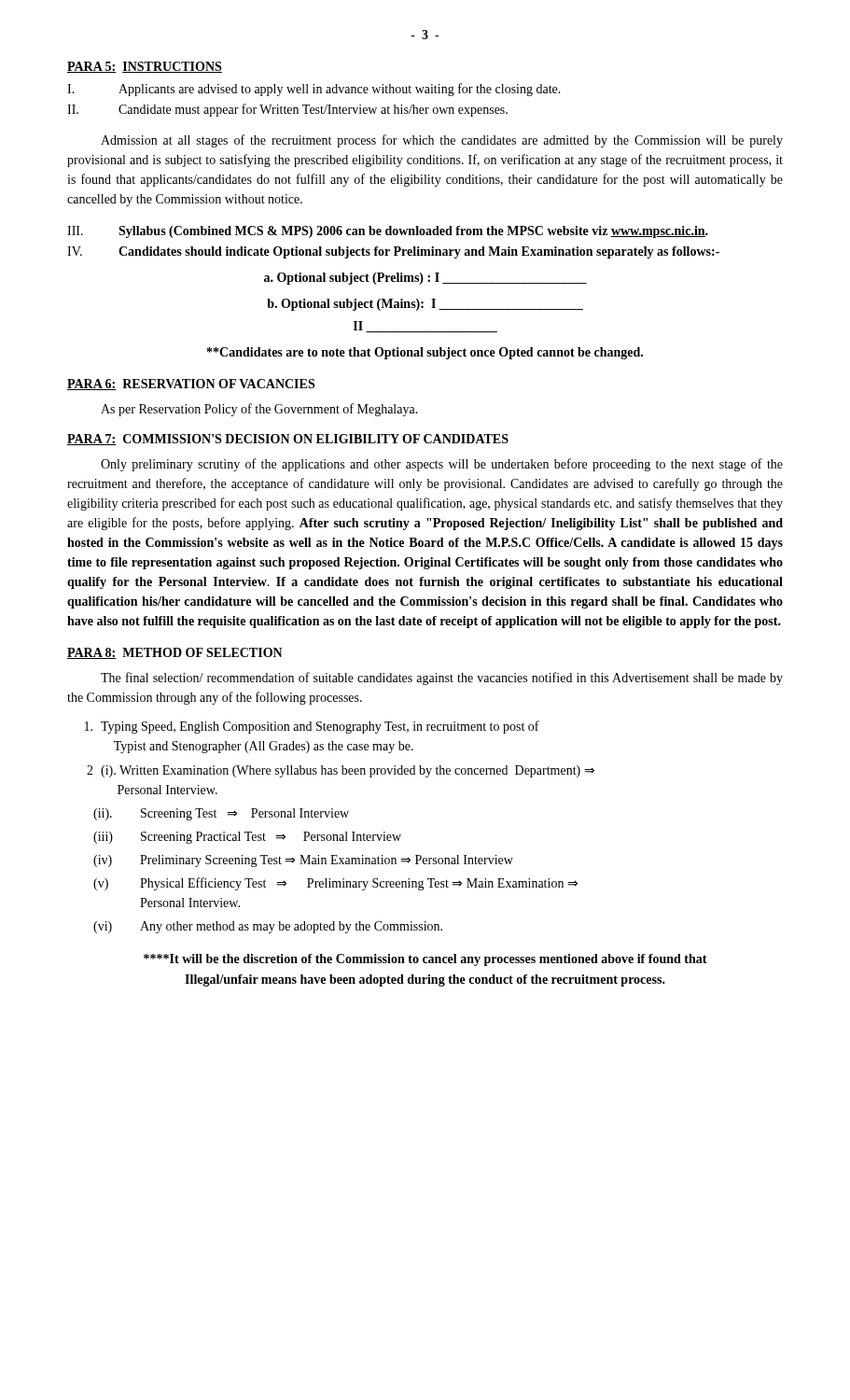
Task: Click on the section header that reads "PARA 5: INSTRUCTIONS"
Action: point(145,67)
